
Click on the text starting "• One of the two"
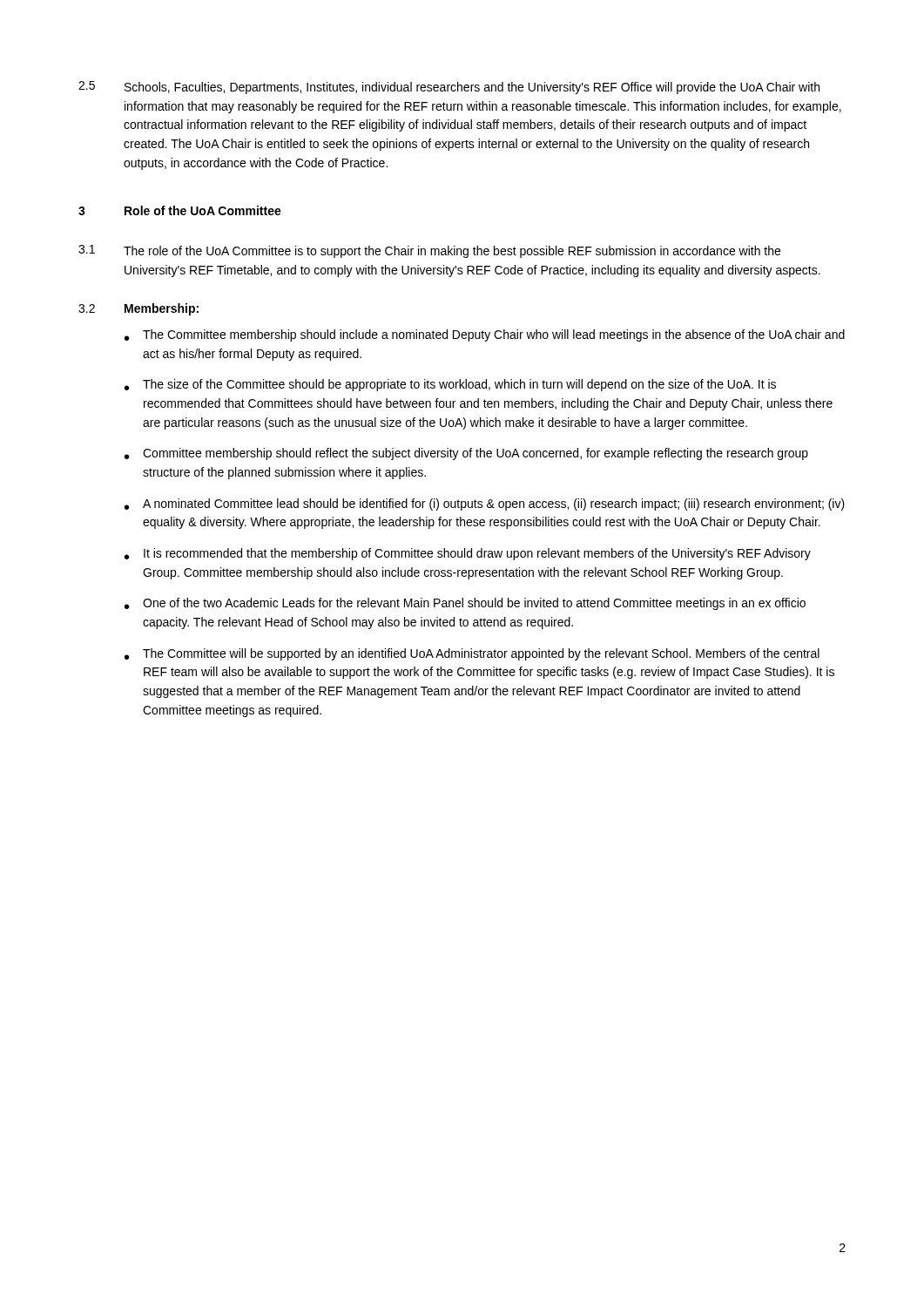[485, 613]
